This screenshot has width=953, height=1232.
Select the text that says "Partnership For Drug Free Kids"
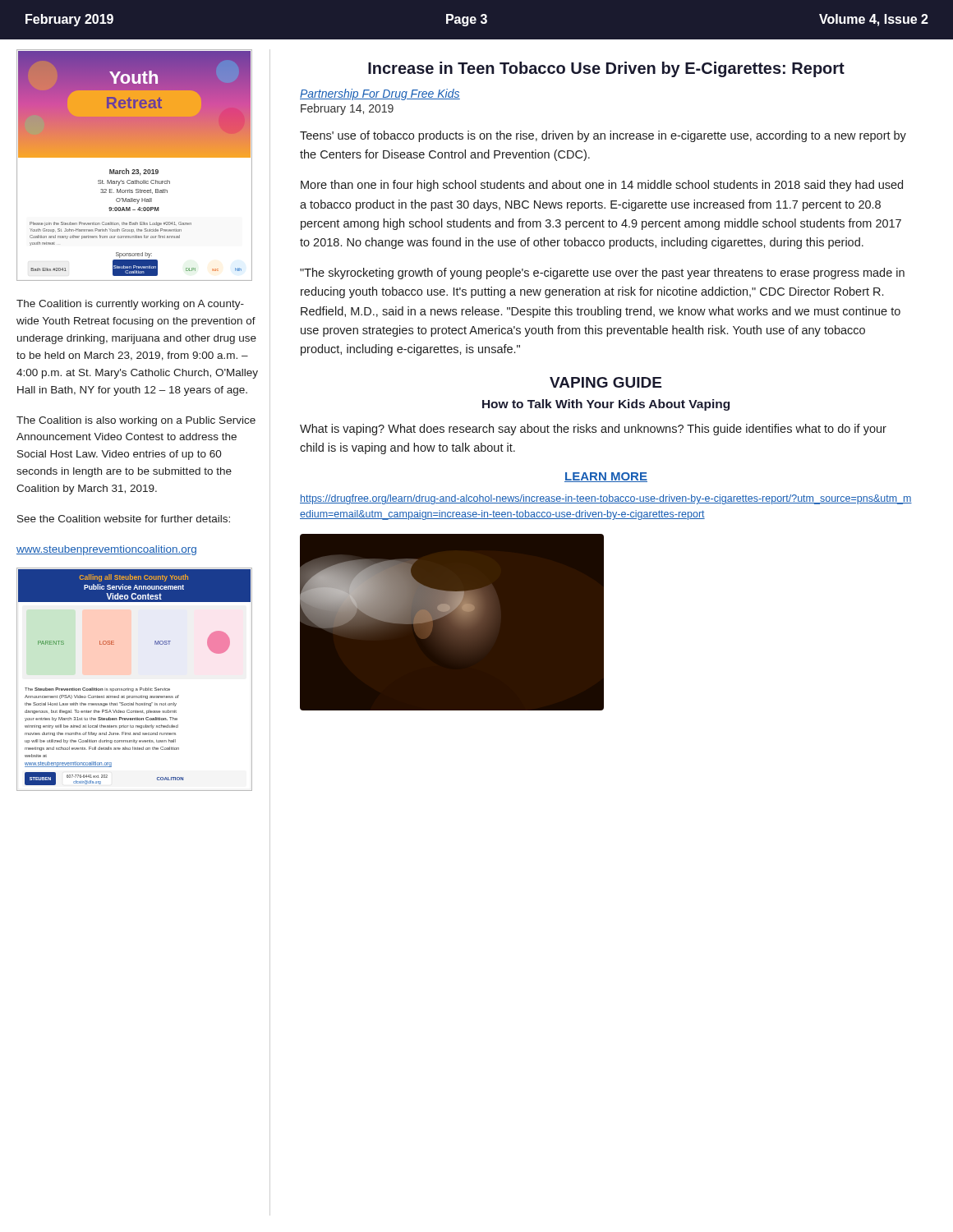tap(380, 94)
